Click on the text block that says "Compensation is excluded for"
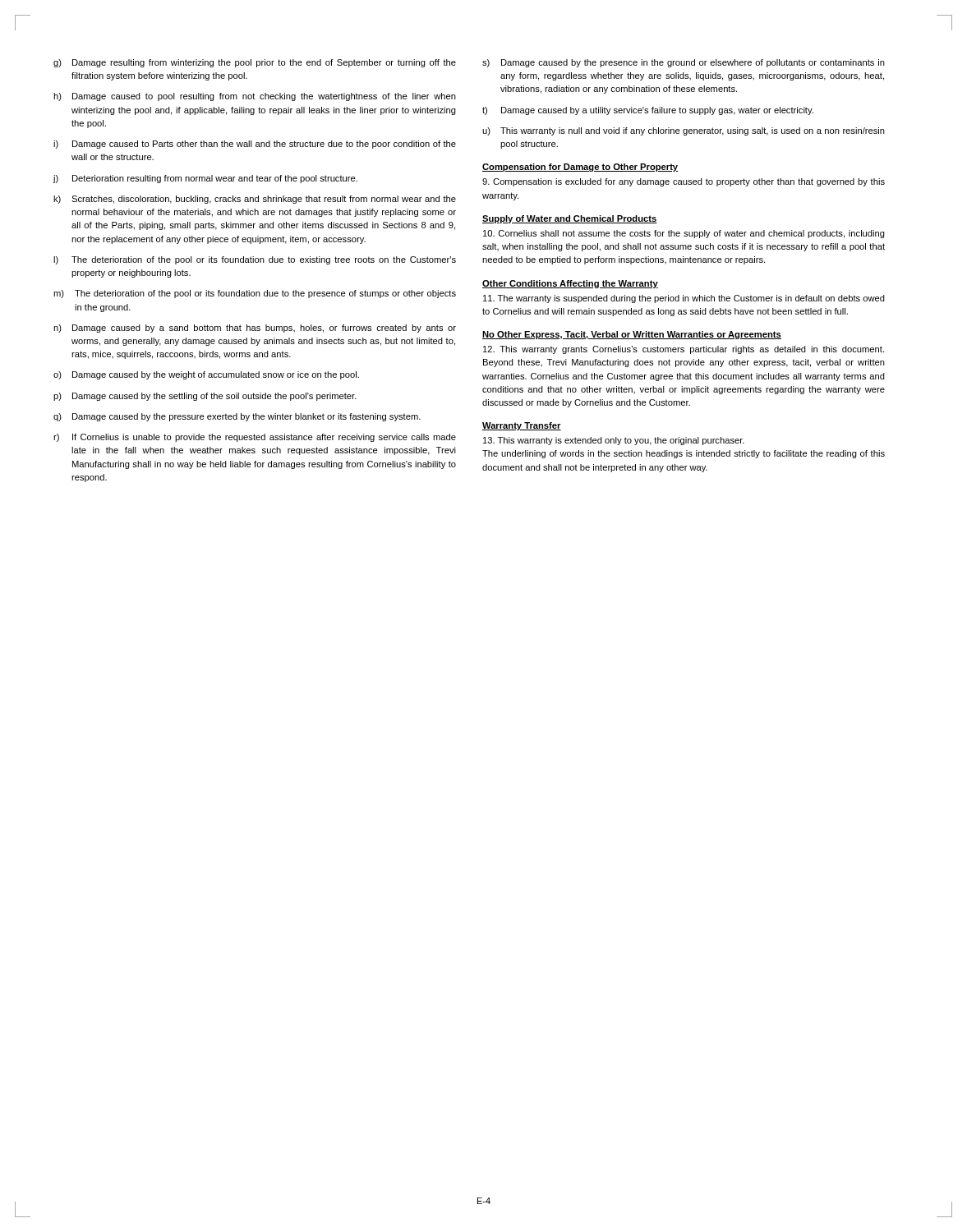 point(684,188)
